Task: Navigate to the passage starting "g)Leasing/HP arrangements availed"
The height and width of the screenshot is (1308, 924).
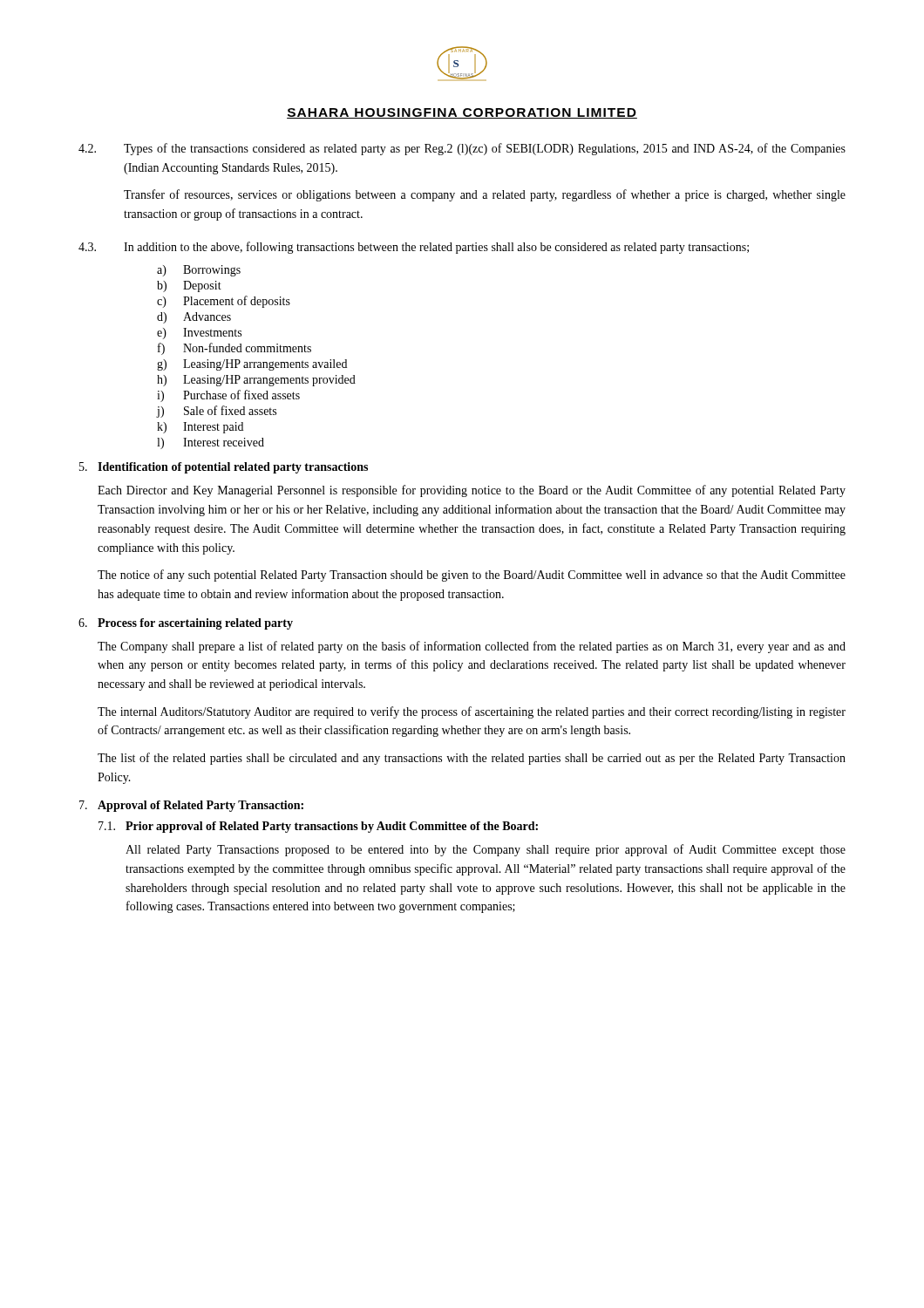Action: (x=252, y=365)
